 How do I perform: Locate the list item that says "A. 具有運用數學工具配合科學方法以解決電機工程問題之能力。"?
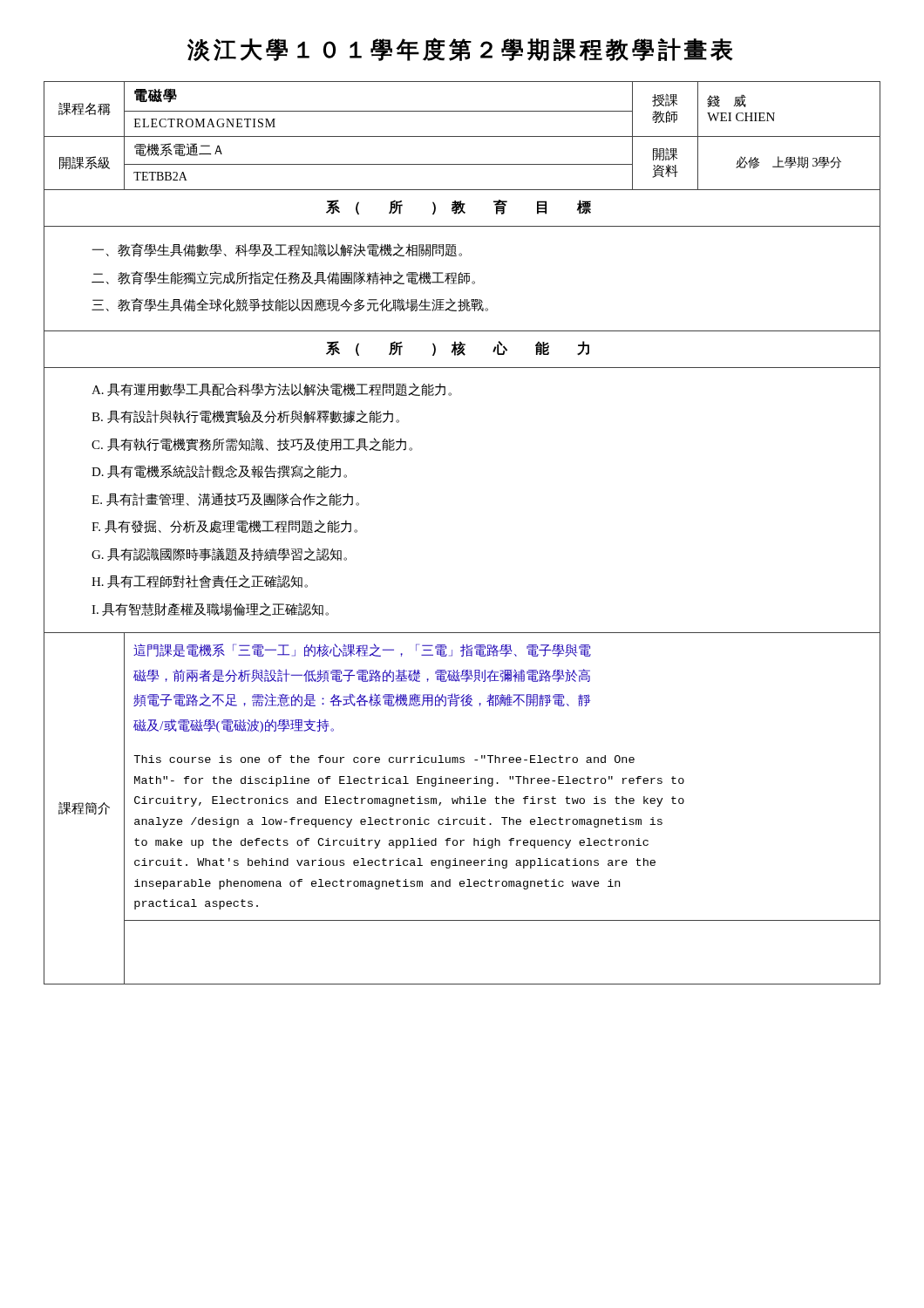click(276, 389)
